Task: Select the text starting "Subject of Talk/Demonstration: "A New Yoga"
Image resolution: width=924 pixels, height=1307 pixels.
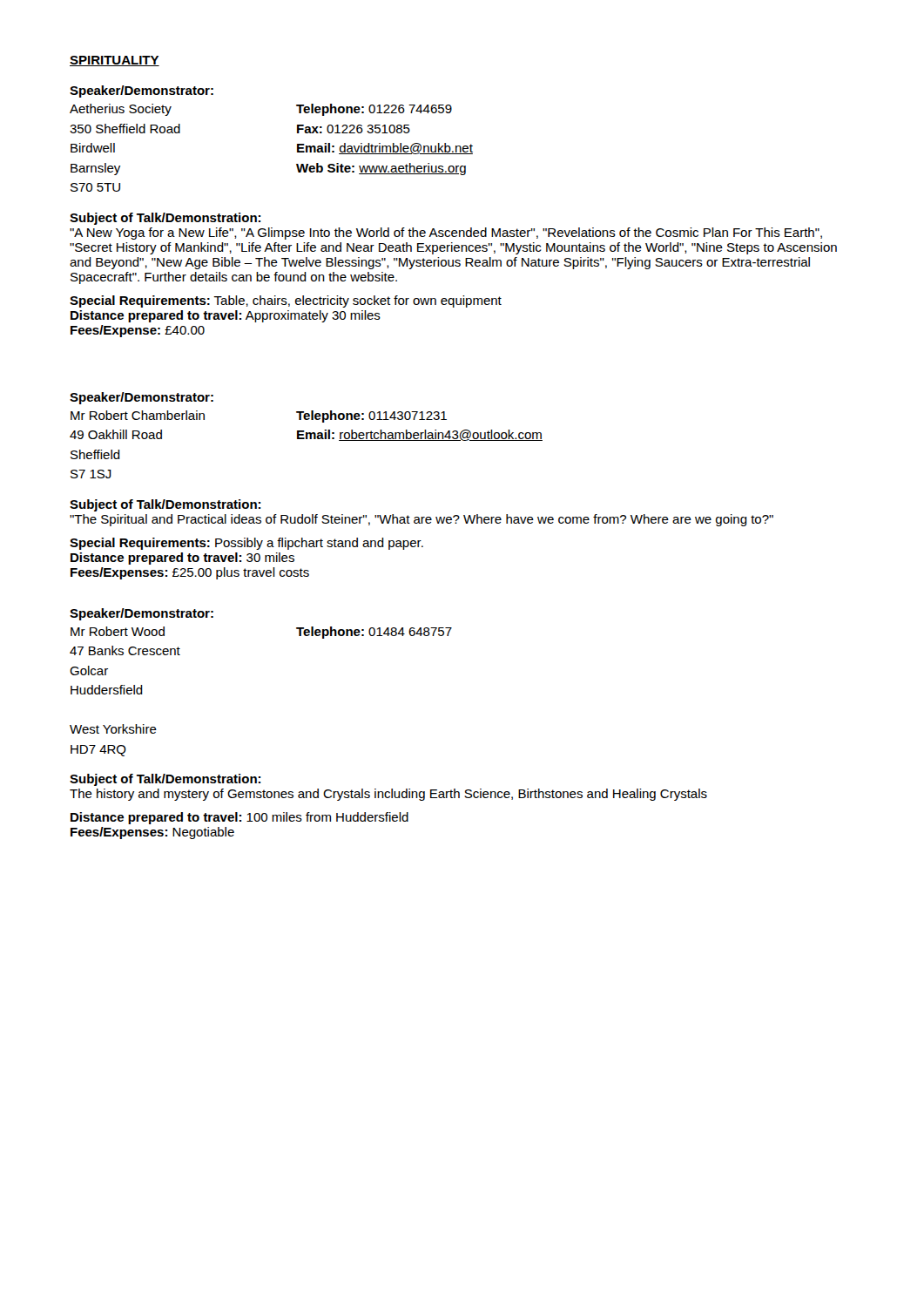Action: click(x=462, y=247)
